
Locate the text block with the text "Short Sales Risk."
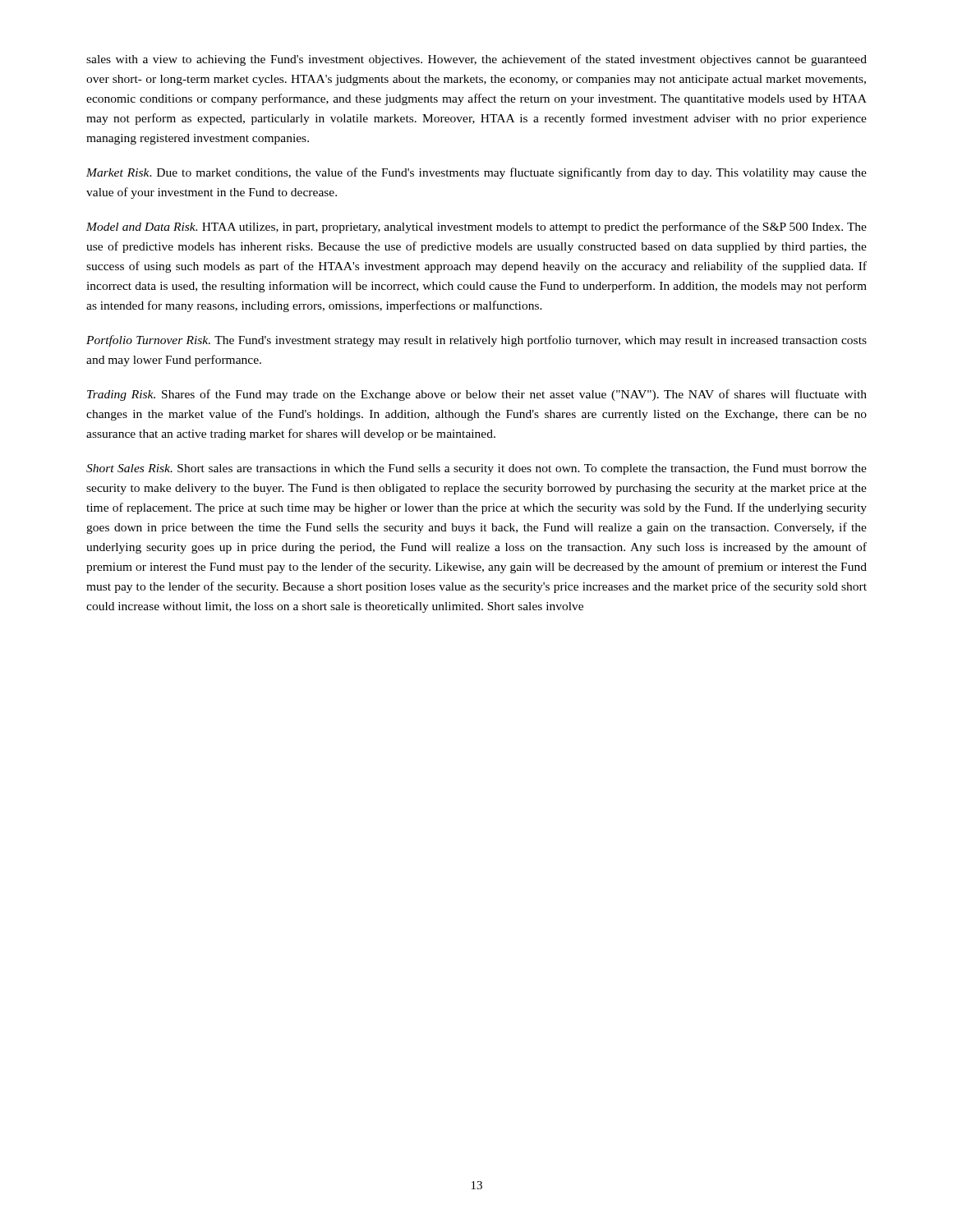pyautogui.click(x=476, y=537)
